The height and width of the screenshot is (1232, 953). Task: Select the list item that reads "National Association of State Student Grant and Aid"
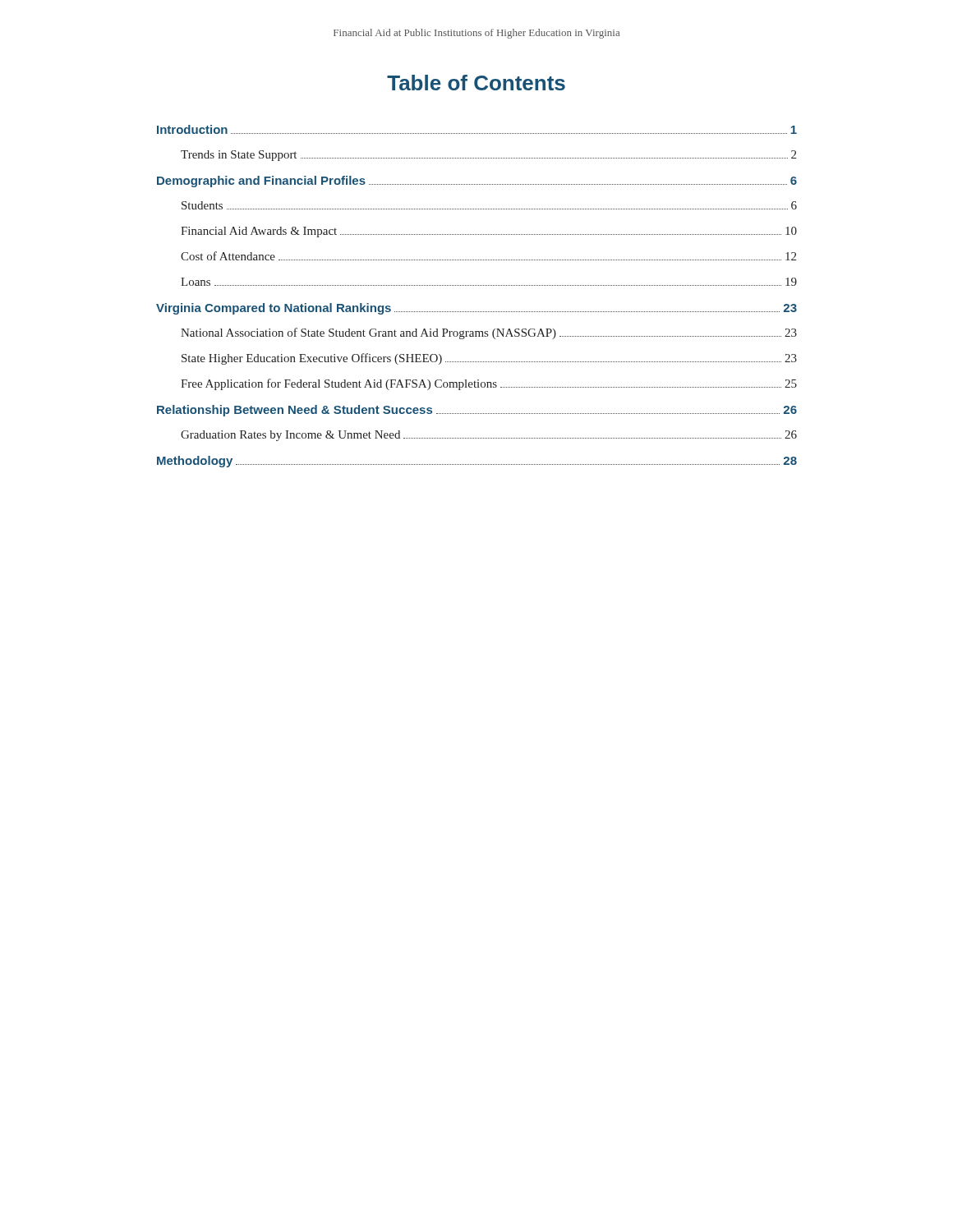point(489,333)
